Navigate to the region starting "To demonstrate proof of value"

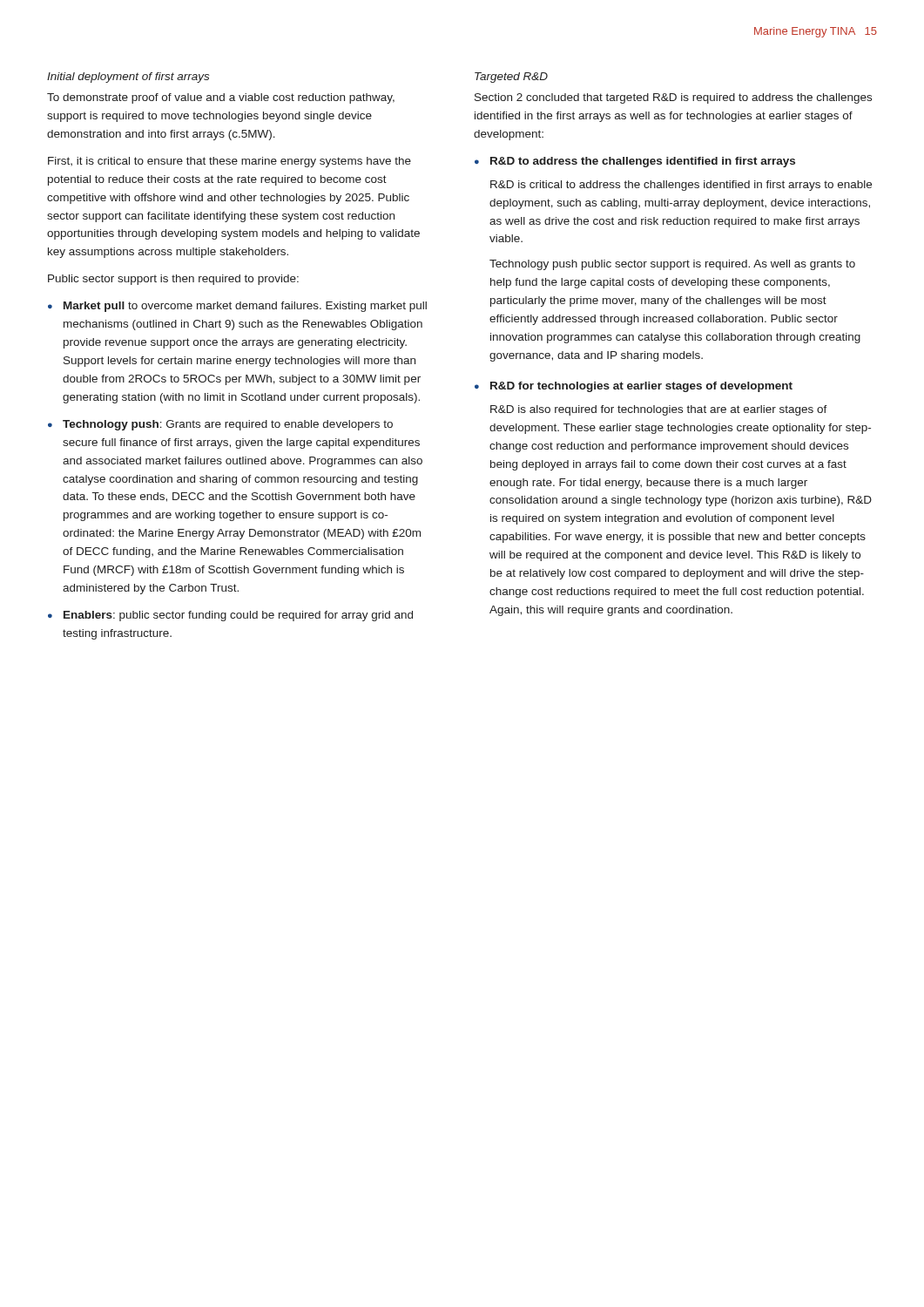click(x=221, y=115)
